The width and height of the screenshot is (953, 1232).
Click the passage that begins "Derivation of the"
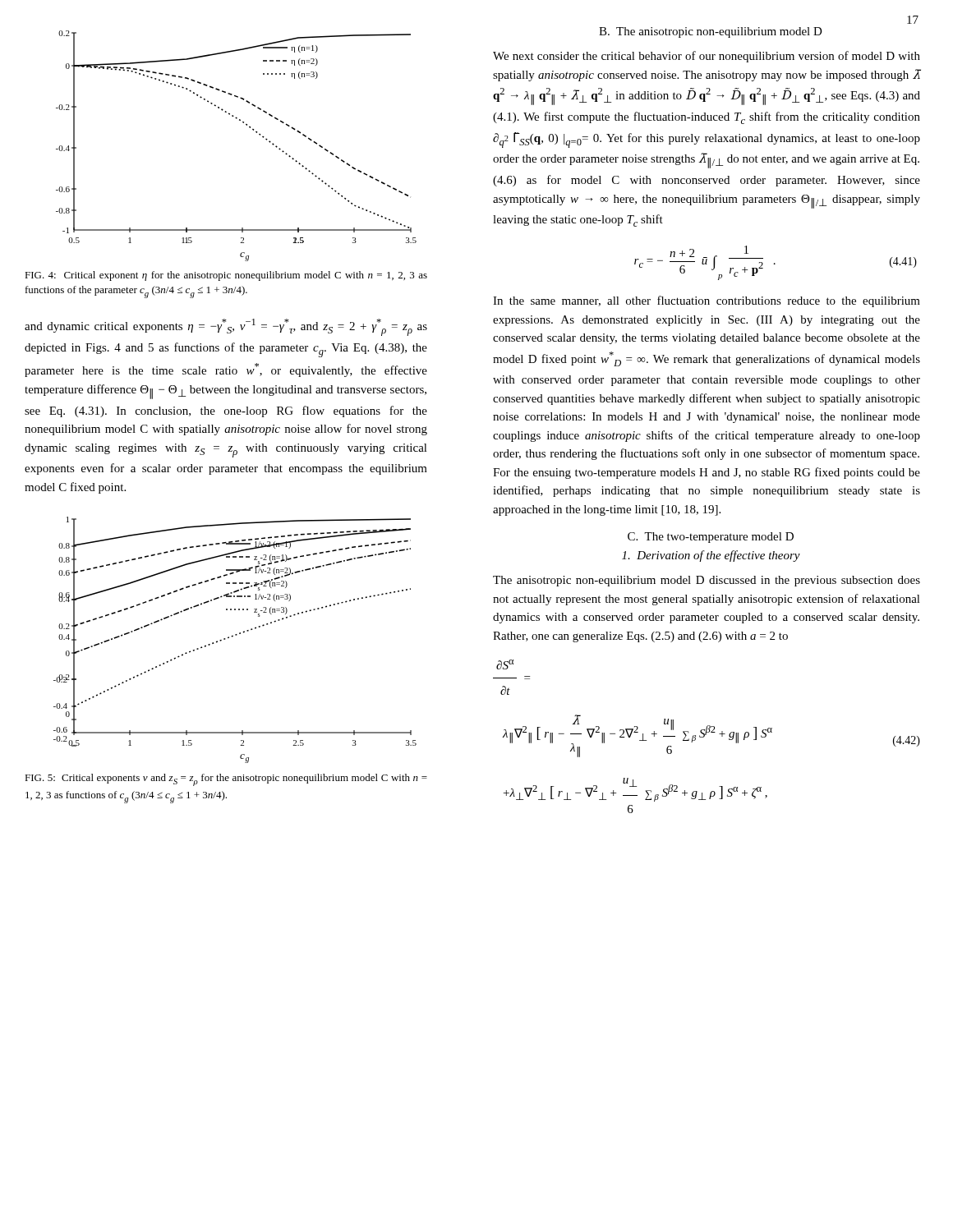pyautogui.click(x=711, y=556)
